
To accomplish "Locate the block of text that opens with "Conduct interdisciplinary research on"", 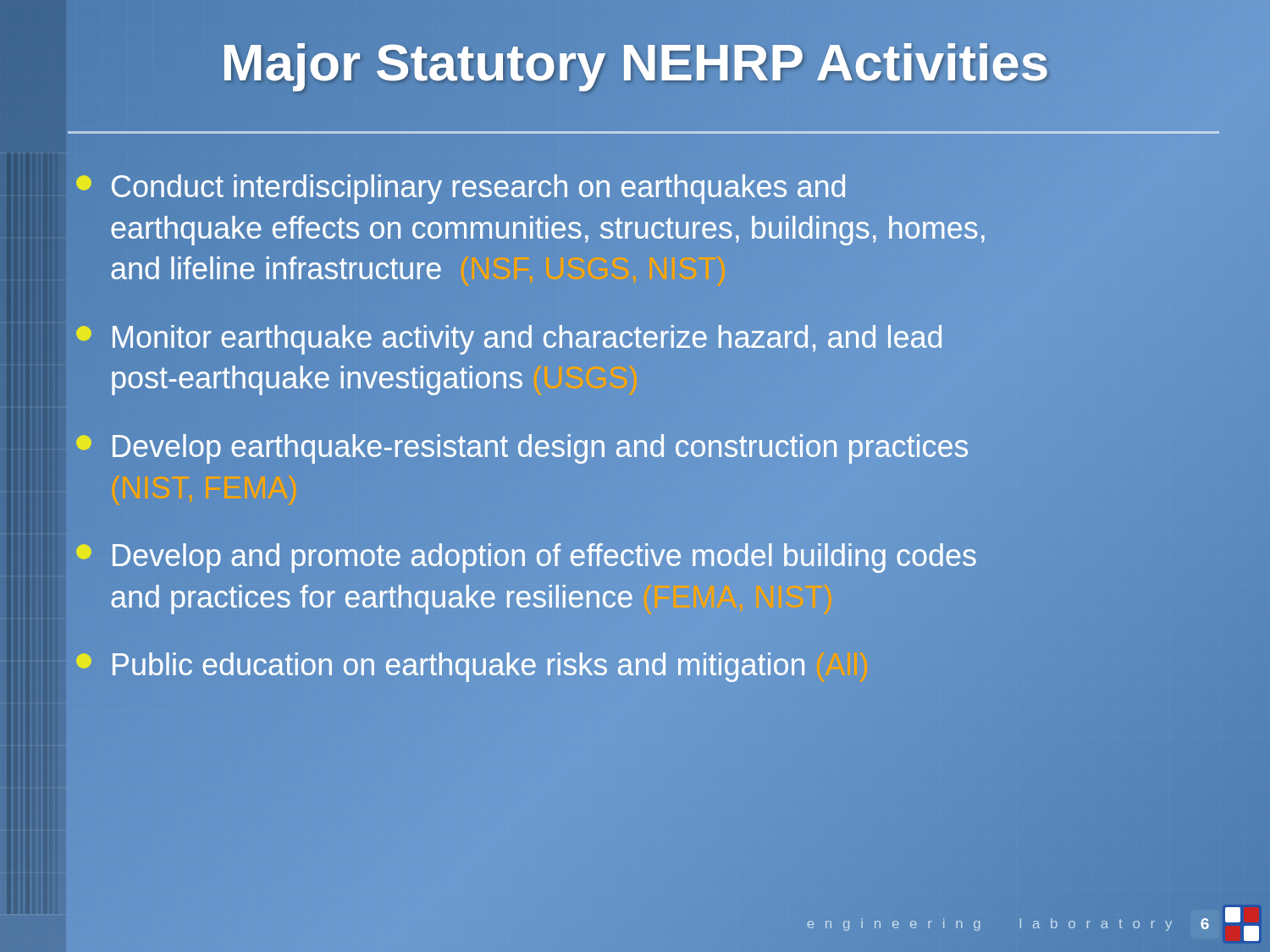I will pos(532,228).
